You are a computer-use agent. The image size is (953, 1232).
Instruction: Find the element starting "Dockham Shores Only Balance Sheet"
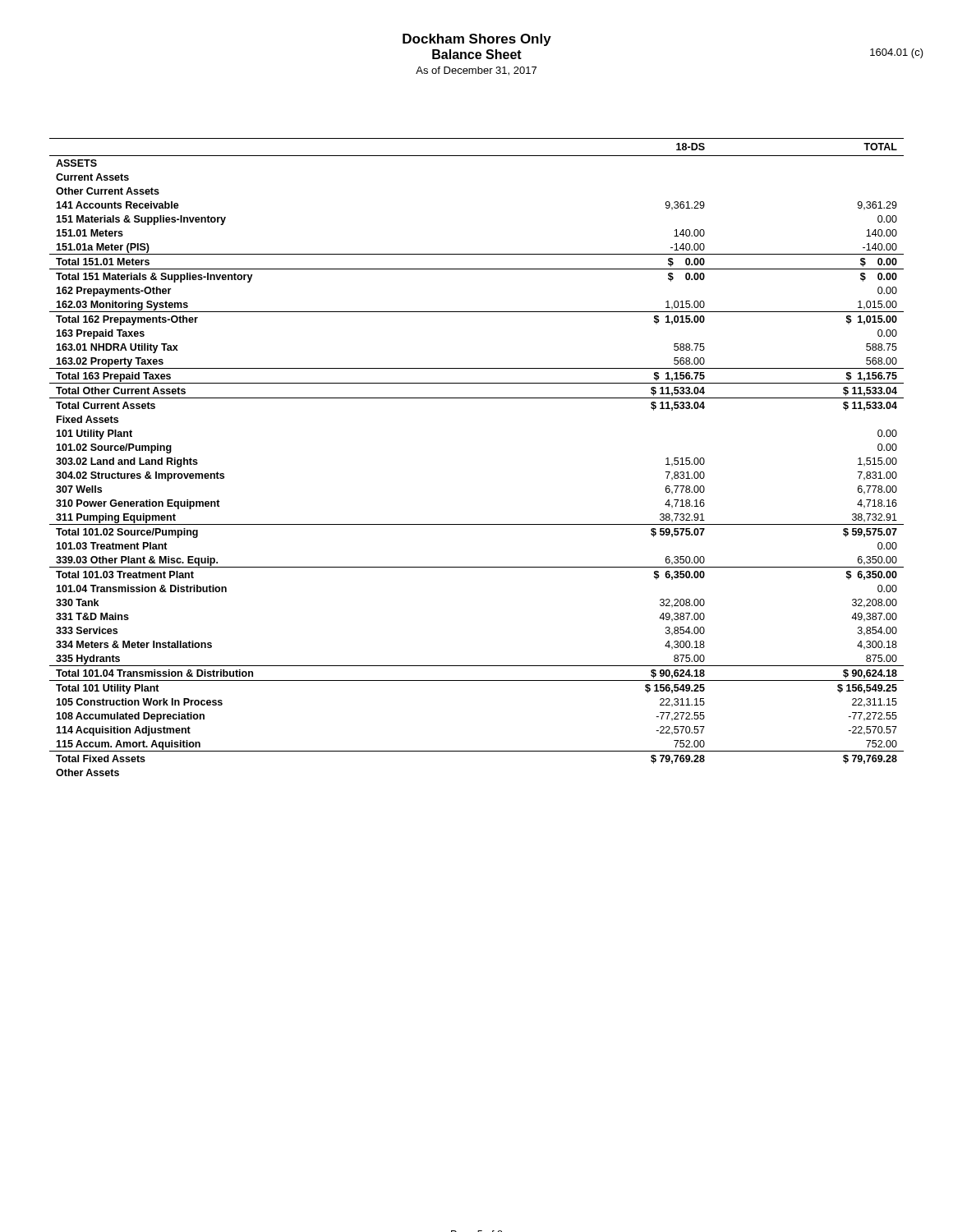476,54
